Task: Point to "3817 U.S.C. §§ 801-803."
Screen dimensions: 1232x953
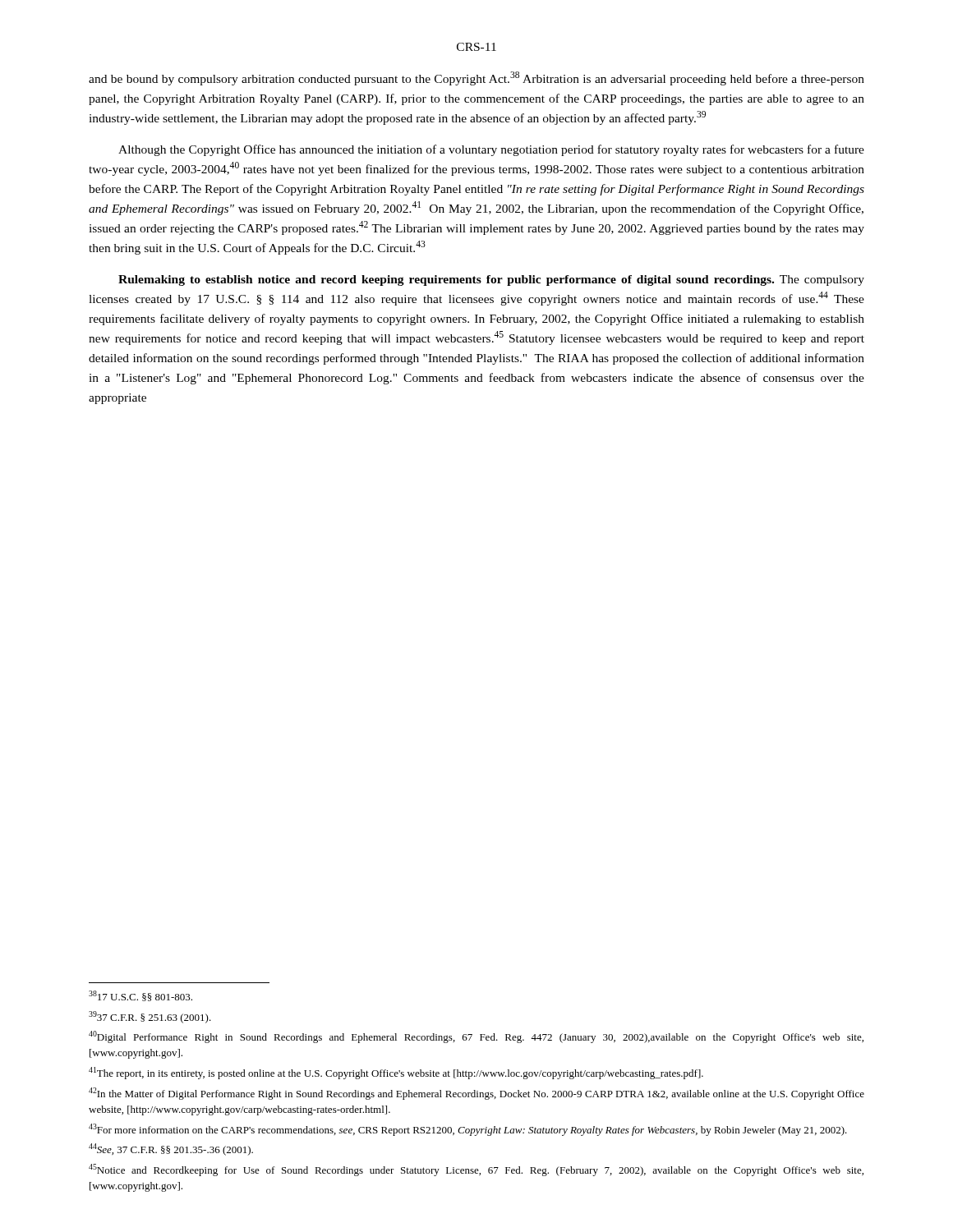Action: tap(141, 996)
